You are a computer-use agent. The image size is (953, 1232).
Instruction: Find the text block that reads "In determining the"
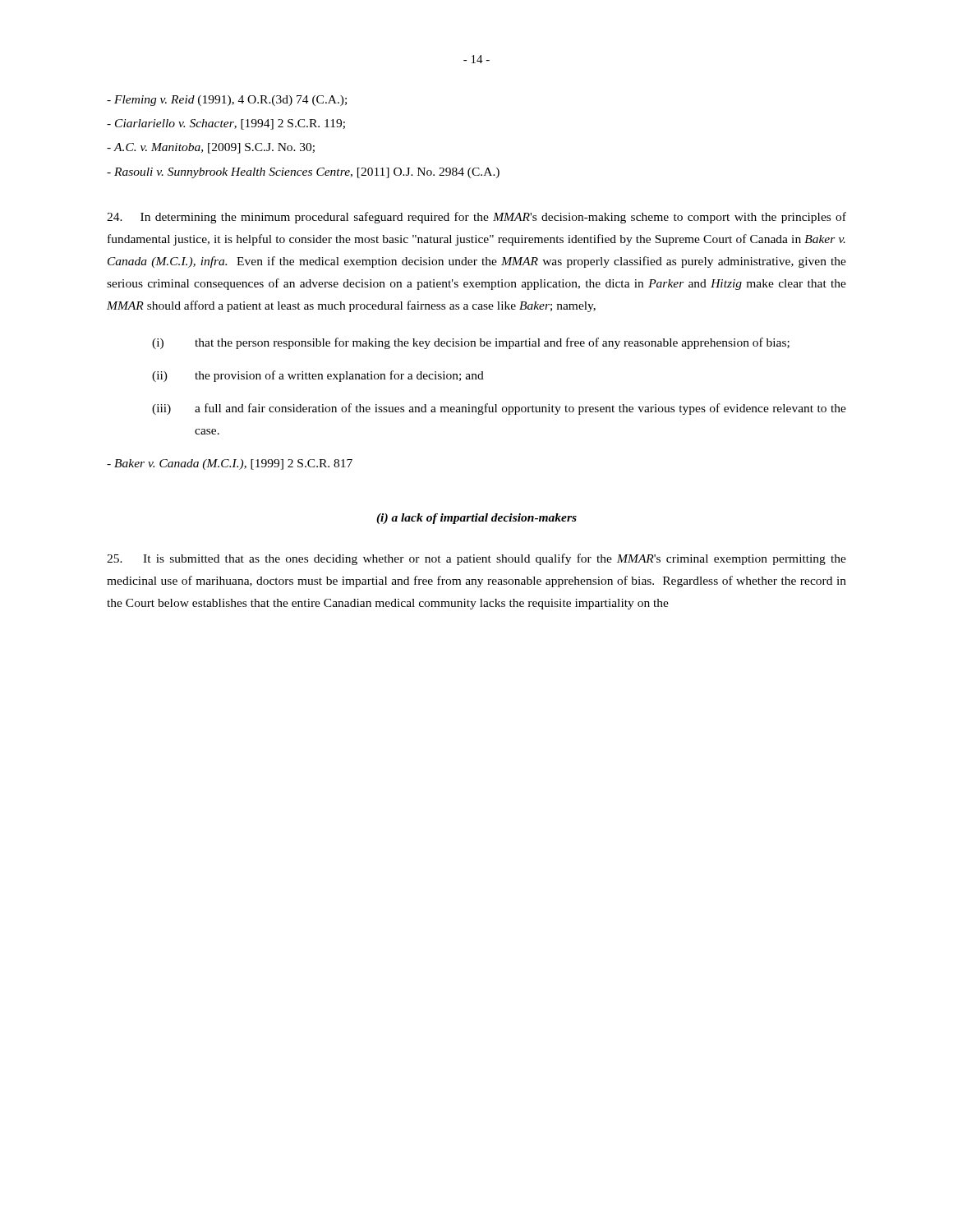[x=476, y=261]
